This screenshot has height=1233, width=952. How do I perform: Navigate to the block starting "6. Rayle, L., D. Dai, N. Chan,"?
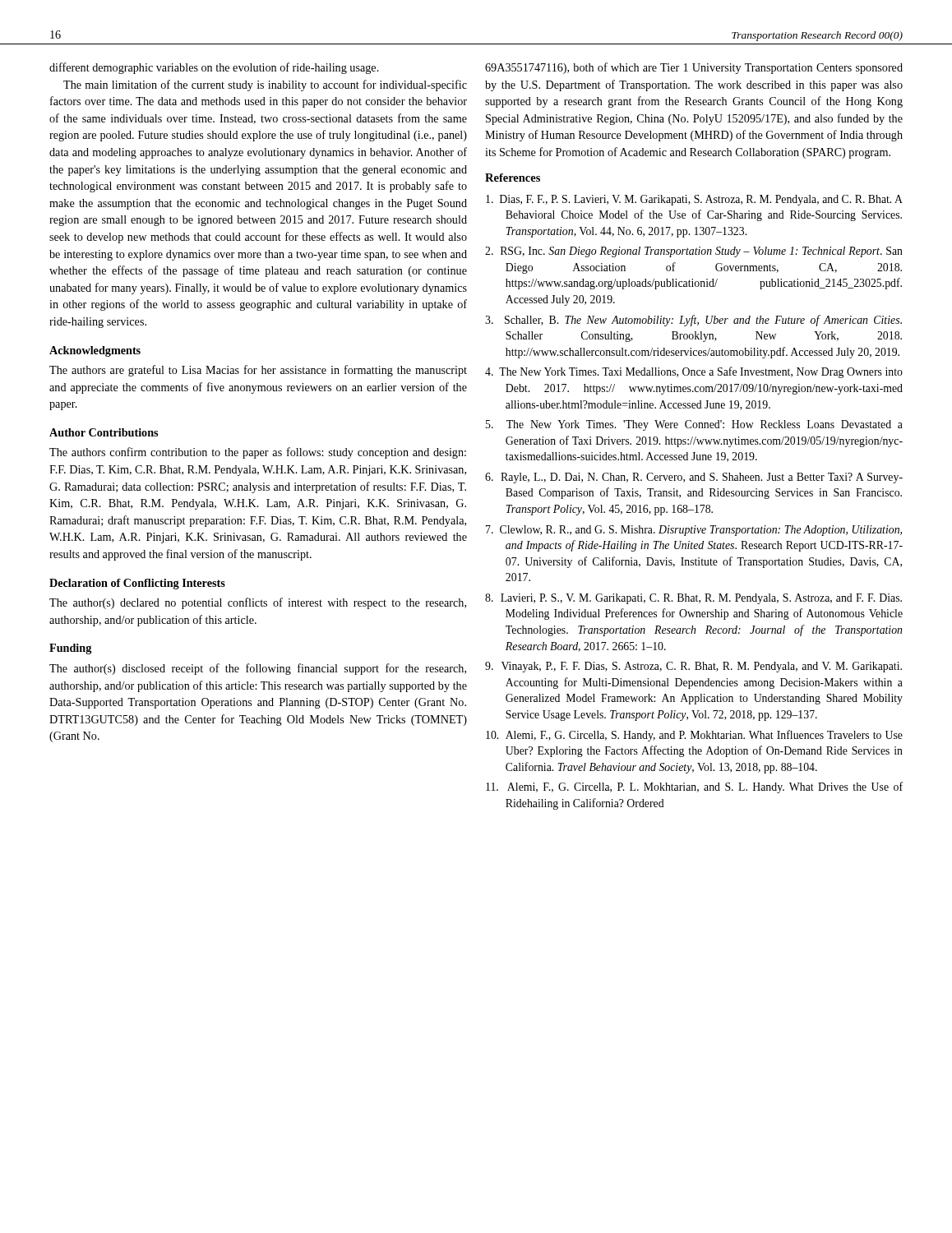pos(694,493)
